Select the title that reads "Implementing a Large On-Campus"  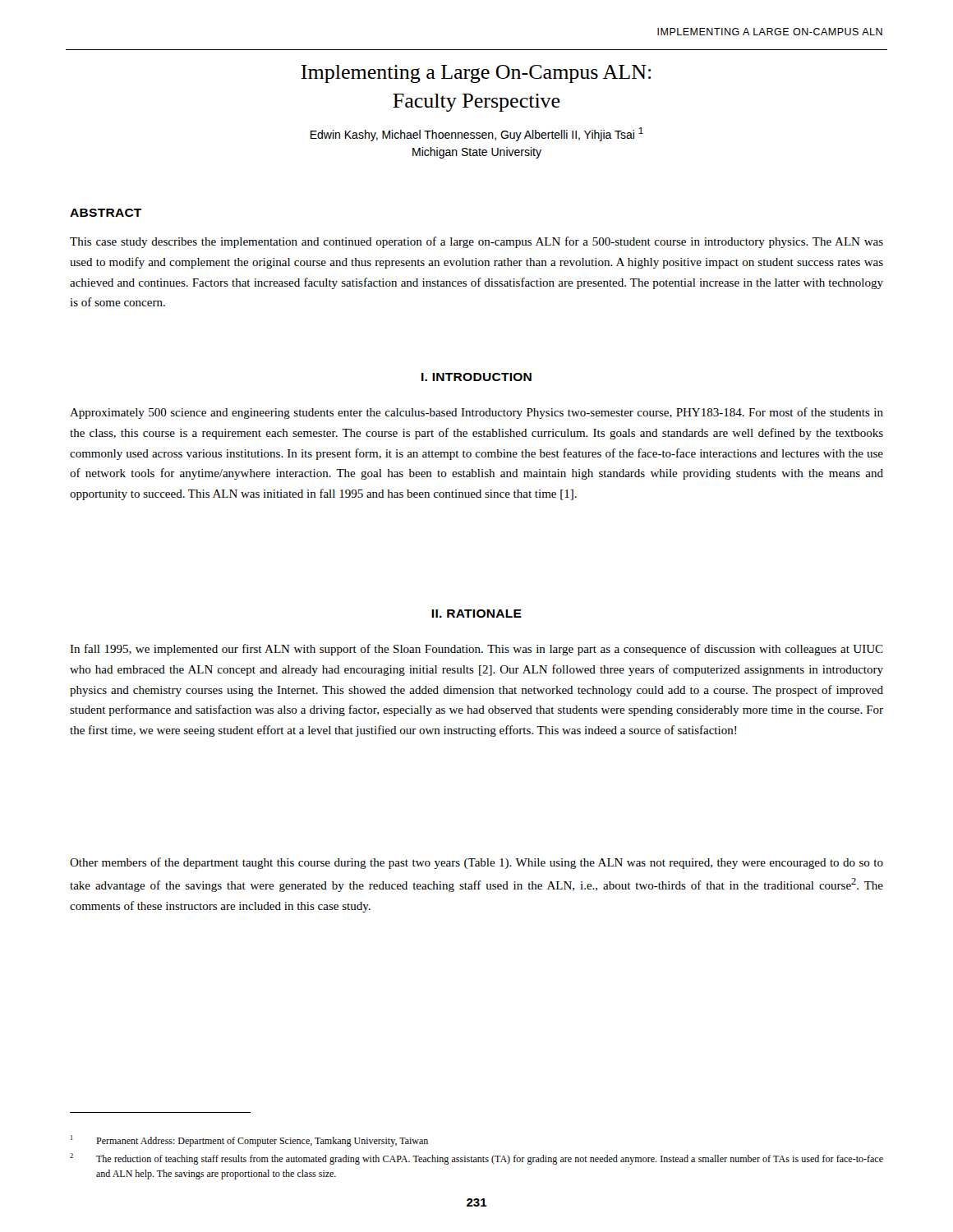tap(476, 109)
